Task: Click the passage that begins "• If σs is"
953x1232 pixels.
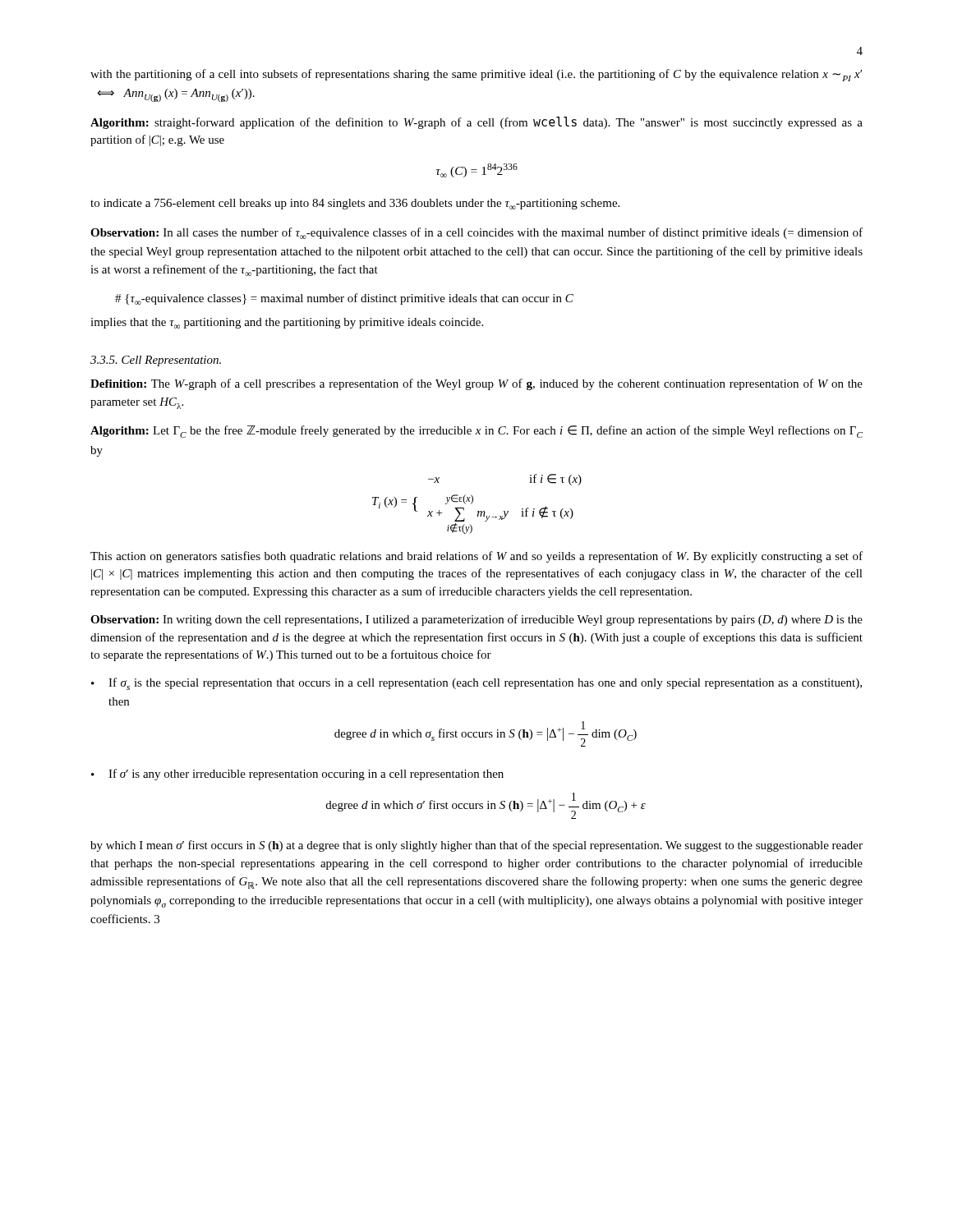Action: click(x=476, y=684)
